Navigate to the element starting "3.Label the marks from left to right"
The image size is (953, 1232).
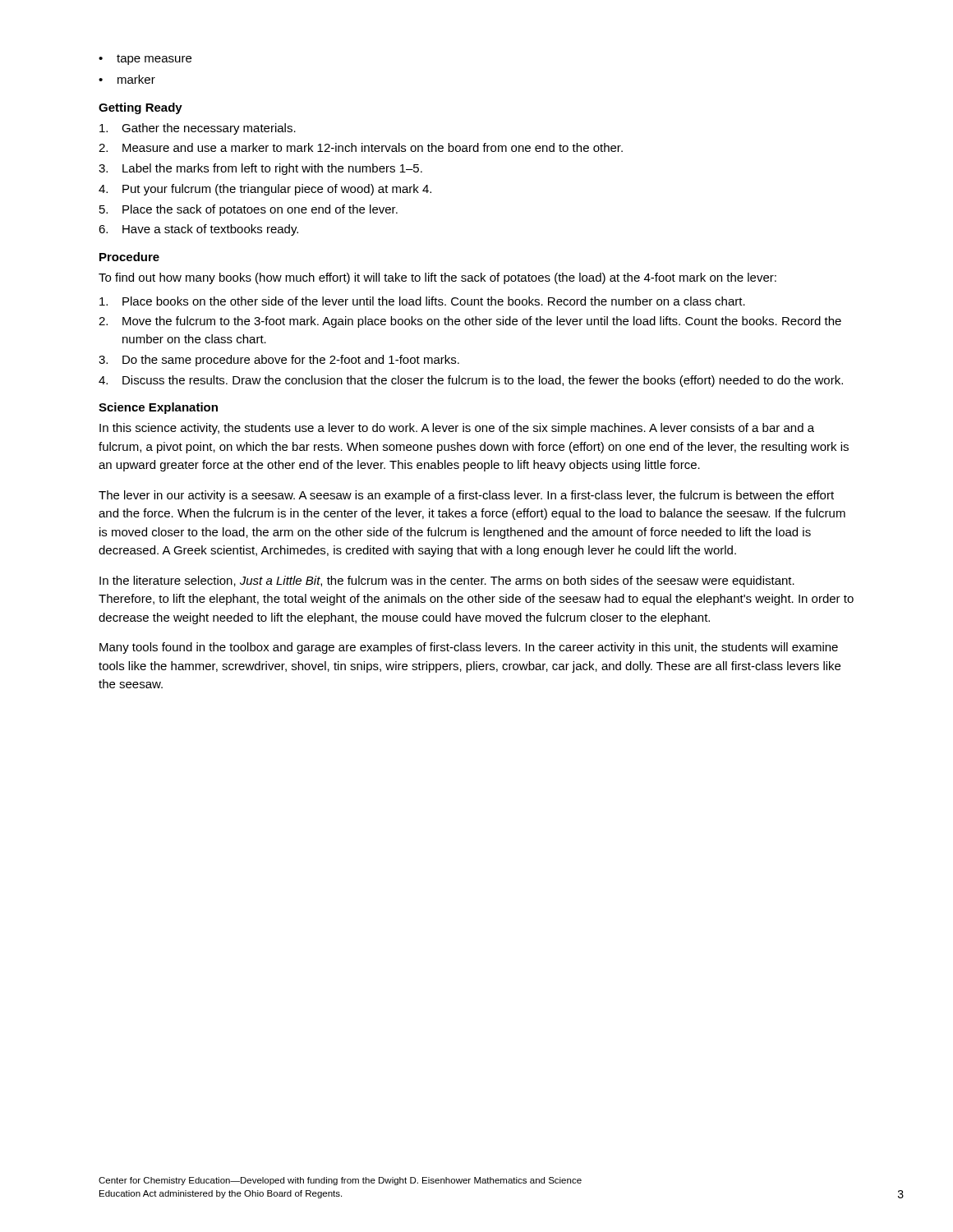pyautogui.click(x=261, y=168)
